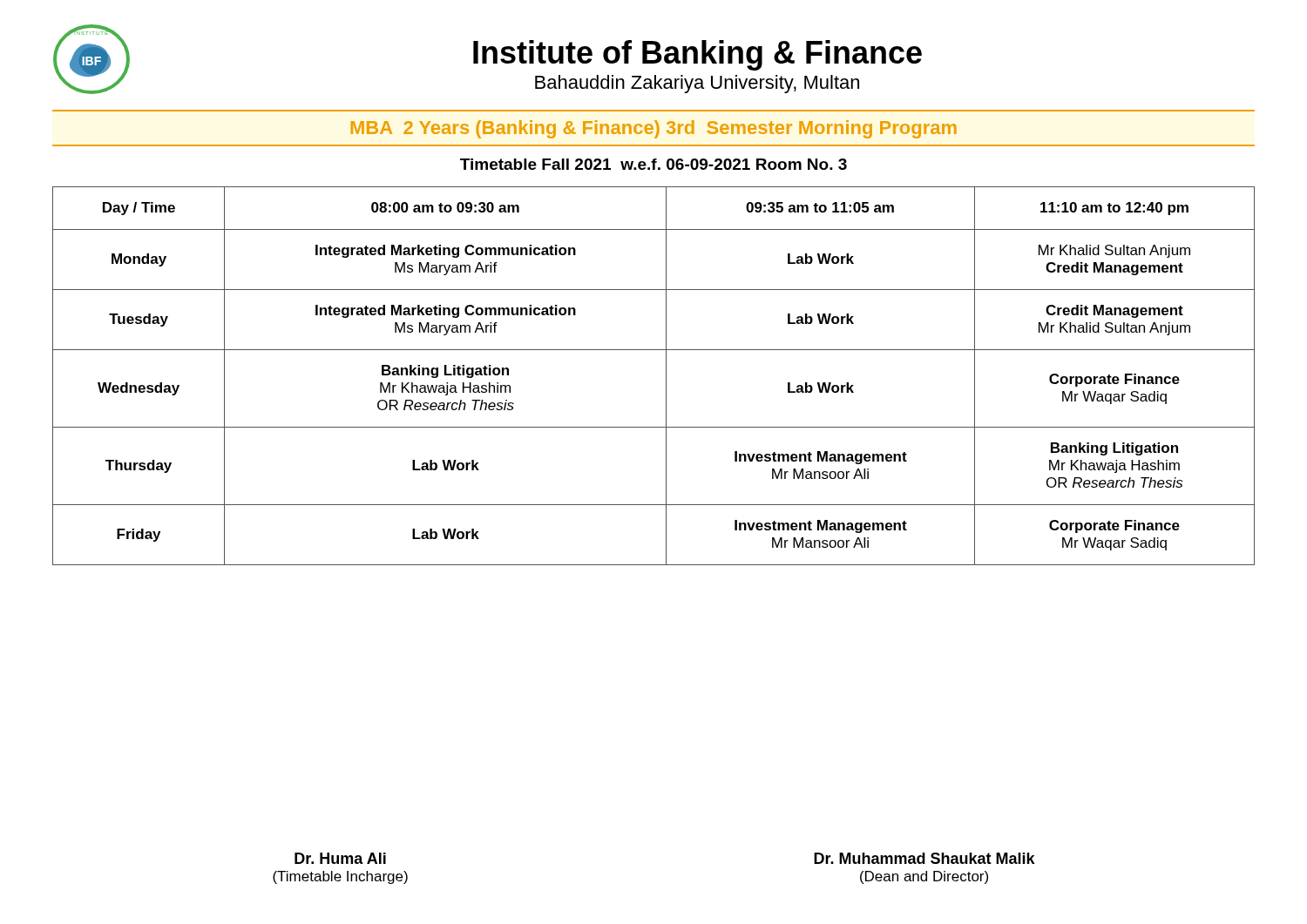Select the logo
The height and width of the screenshot is (924, 1307).
pos(91,61)
